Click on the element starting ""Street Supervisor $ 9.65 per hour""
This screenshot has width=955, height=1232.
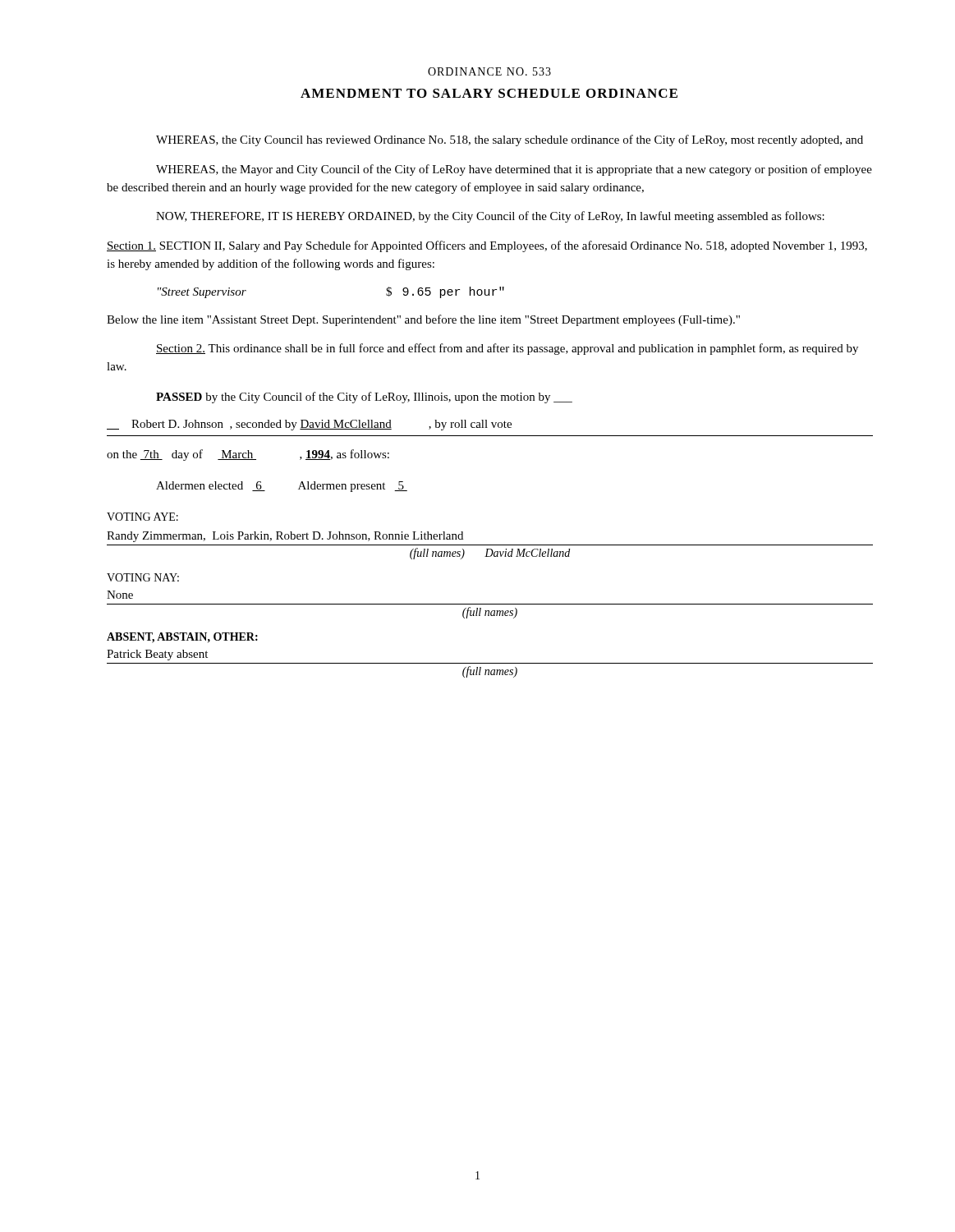(x=210, y=292)
